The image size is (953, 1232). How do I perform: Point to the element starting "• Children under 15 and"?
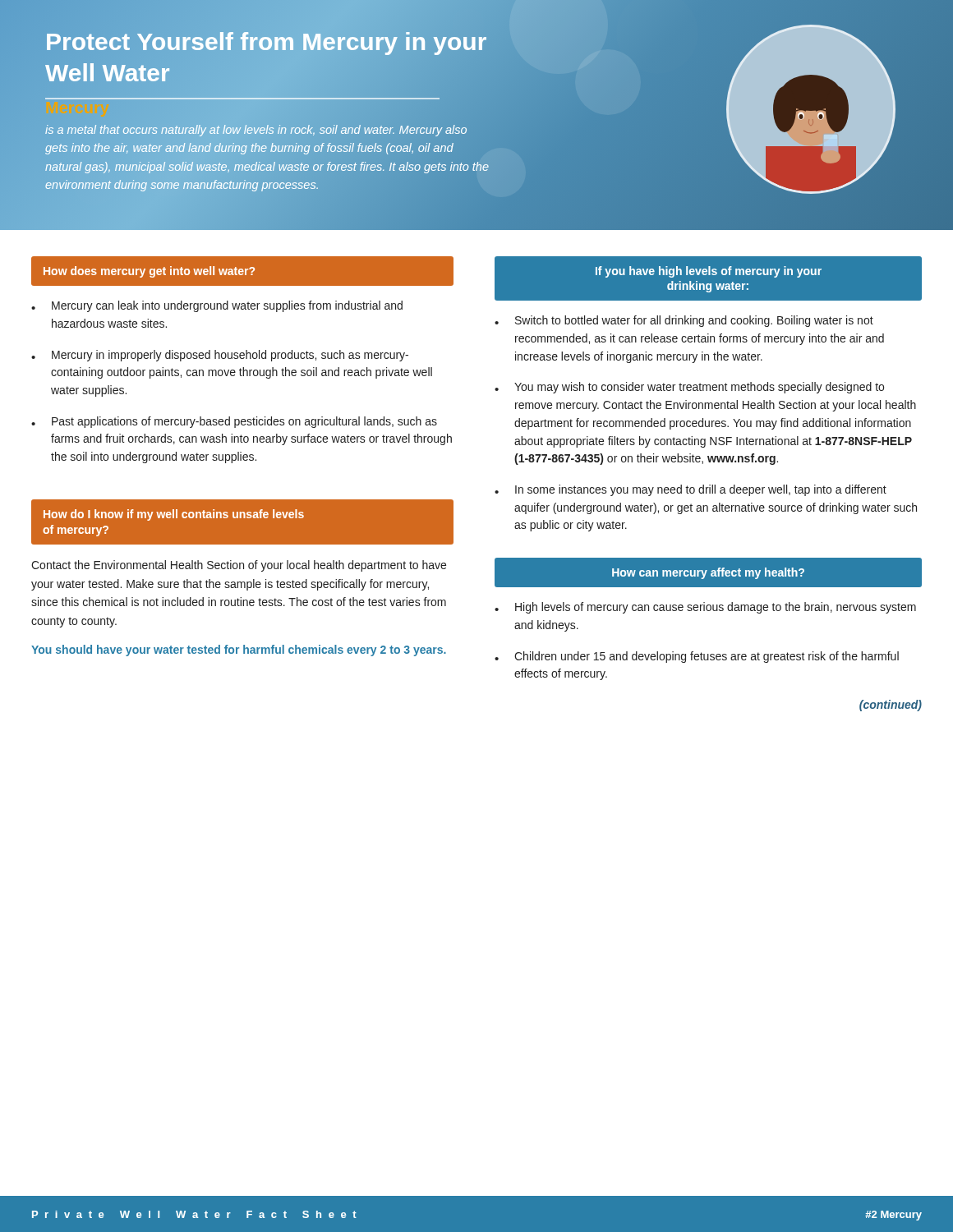click(708, 665)
